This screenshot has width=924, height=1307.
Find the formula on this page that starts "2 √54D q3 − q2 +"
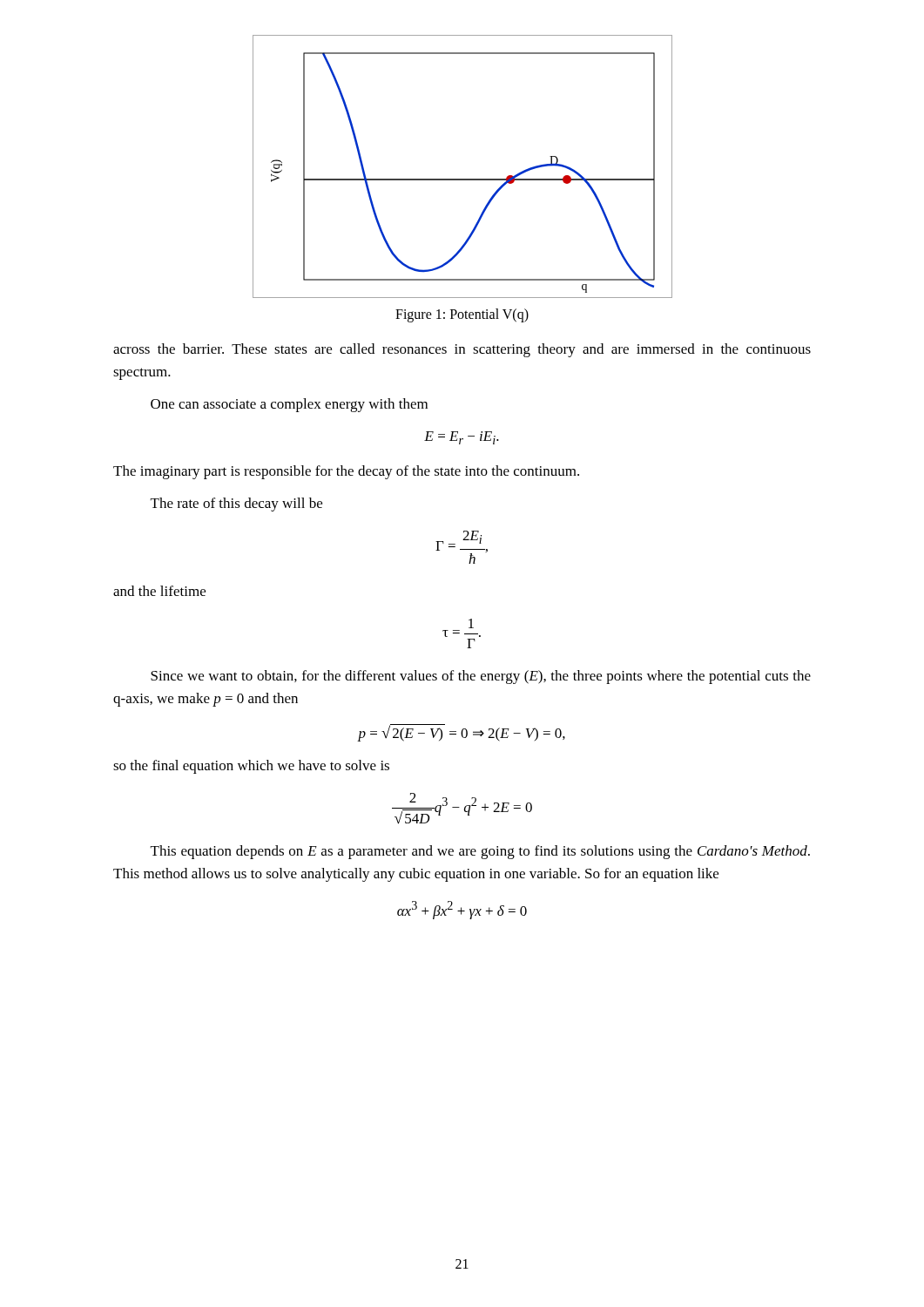[x=462, y=808]
